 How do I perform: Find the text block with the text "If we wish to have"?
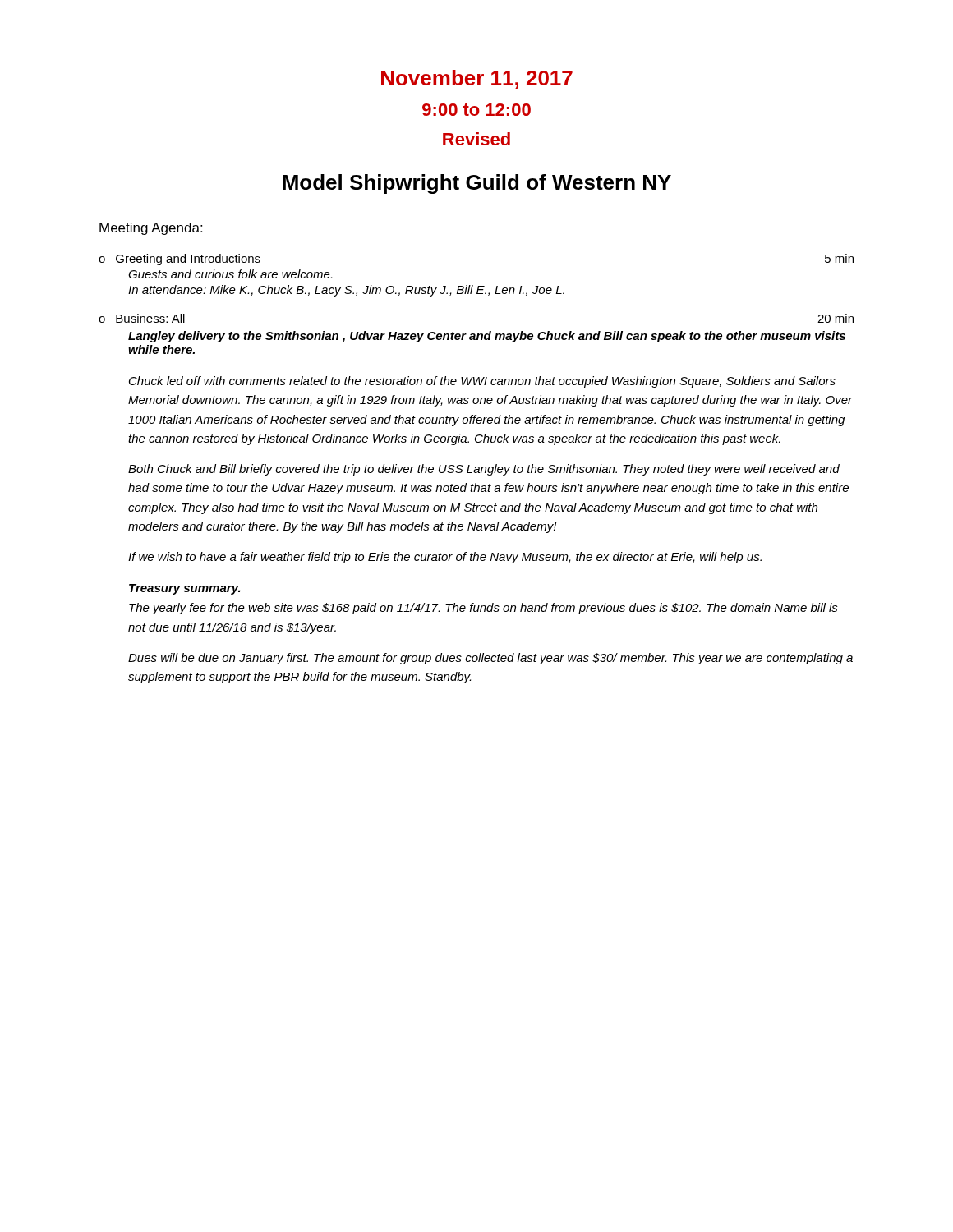click(491, 557)
